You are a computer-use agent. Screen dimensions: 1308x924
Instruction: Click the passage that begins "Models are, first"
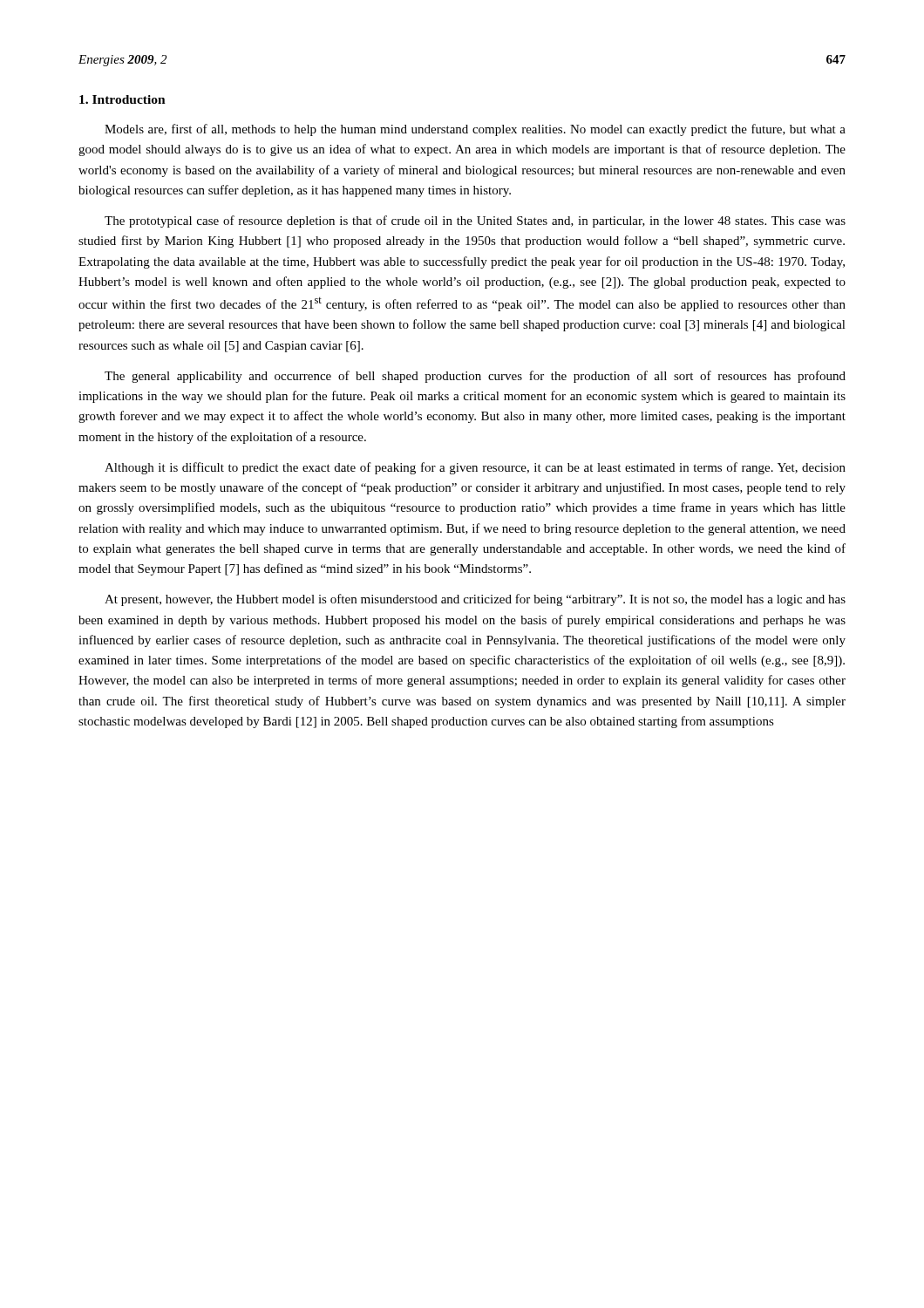click(x=462, y=425)
